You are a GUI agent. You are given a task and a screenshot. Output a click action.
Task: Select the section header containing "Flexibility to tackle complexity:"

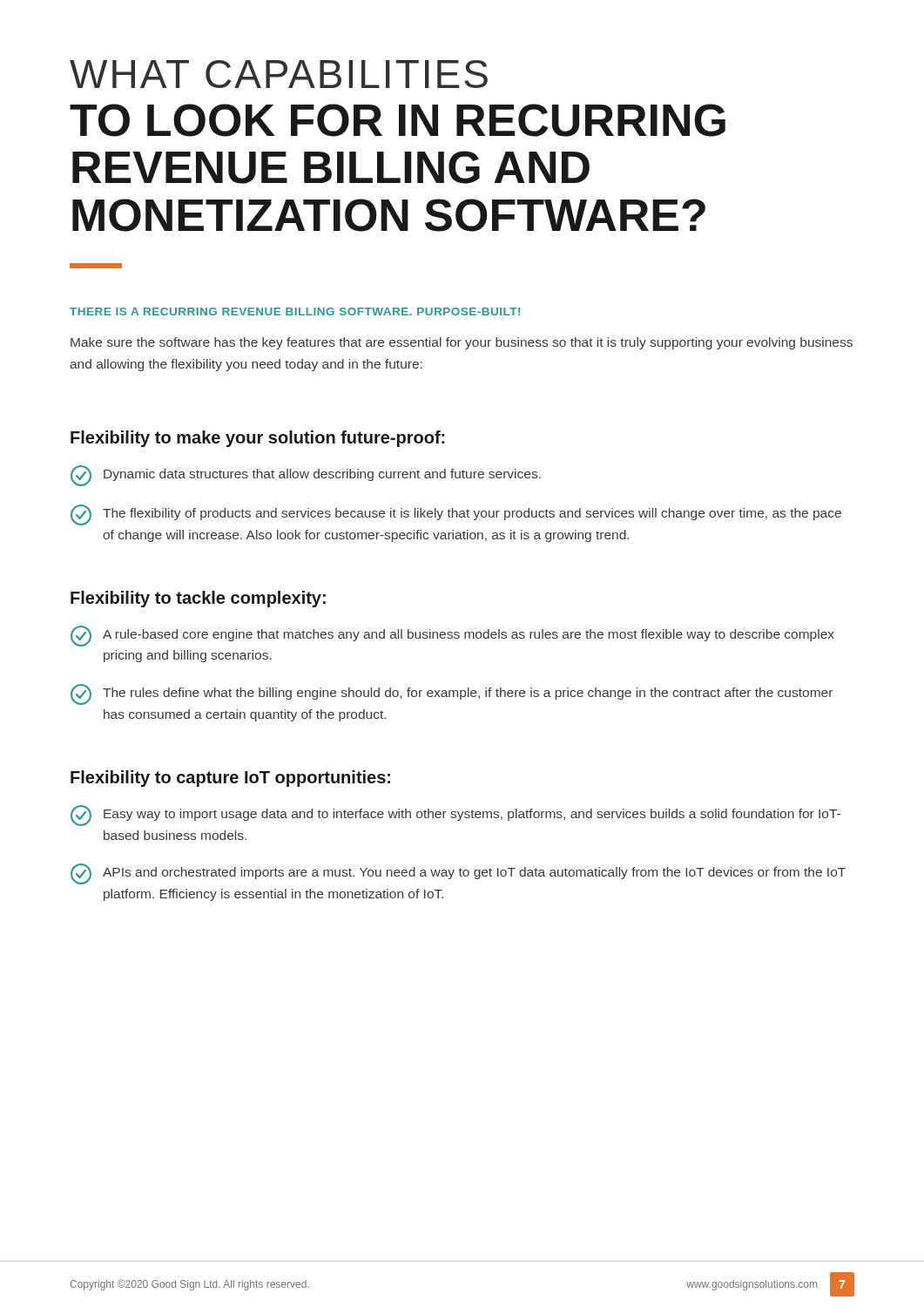click(x=198, y=598)
